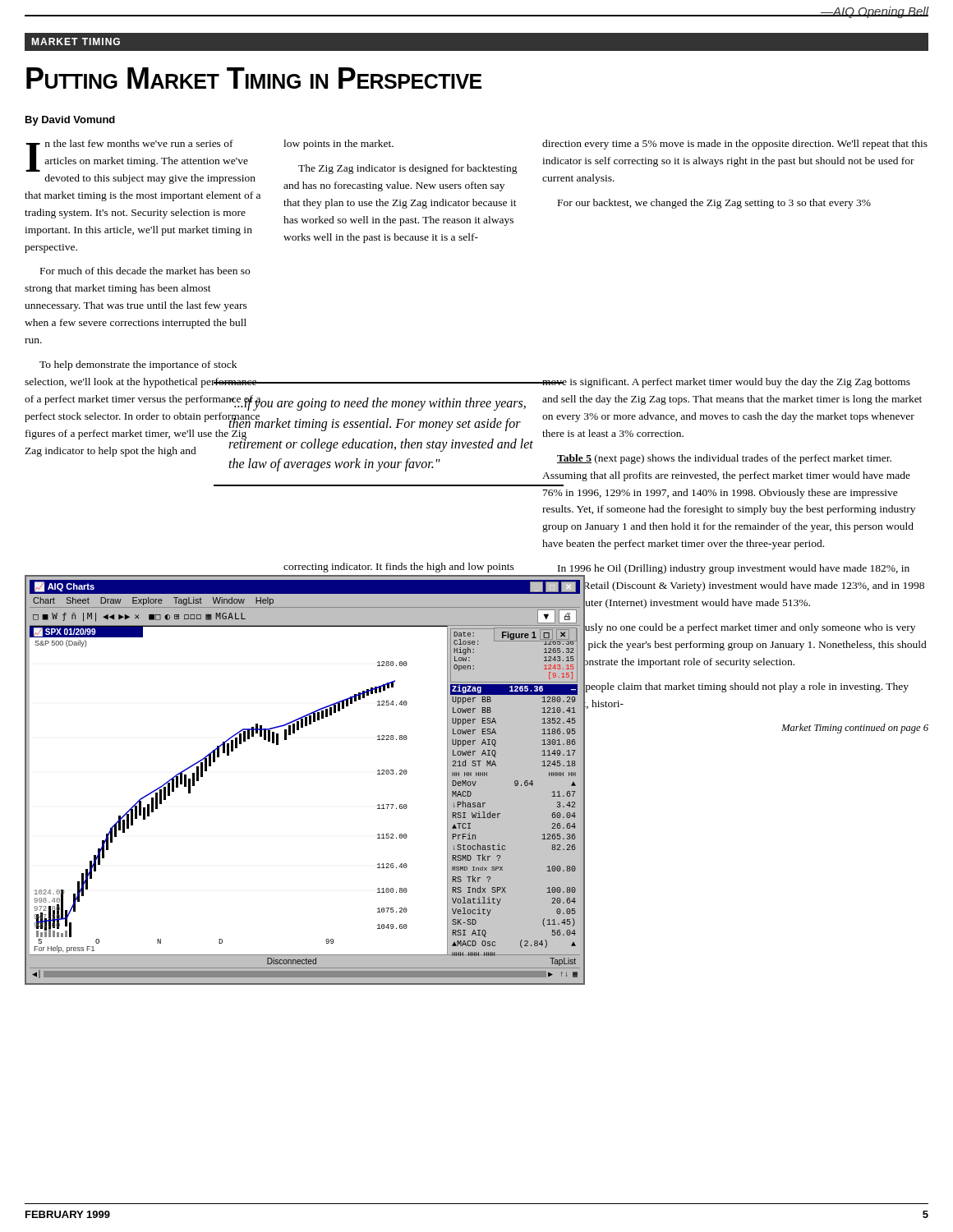Select the element starting "move is significant."
The height and width of the screenshot is (1232, 953).
(x=735, y=555)
